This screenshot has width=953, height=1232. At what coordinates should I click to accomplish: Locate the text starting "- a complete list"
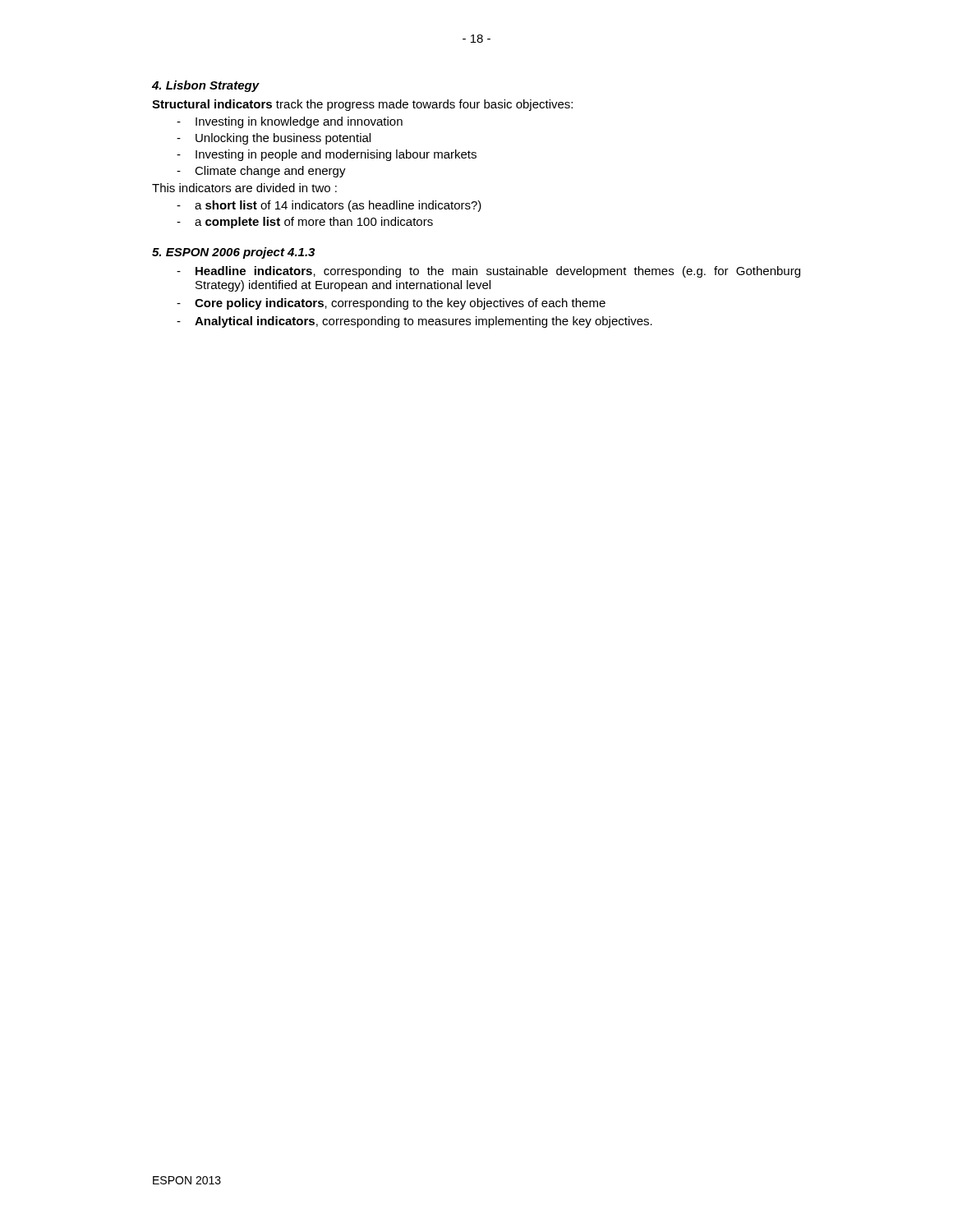(305, 223)
